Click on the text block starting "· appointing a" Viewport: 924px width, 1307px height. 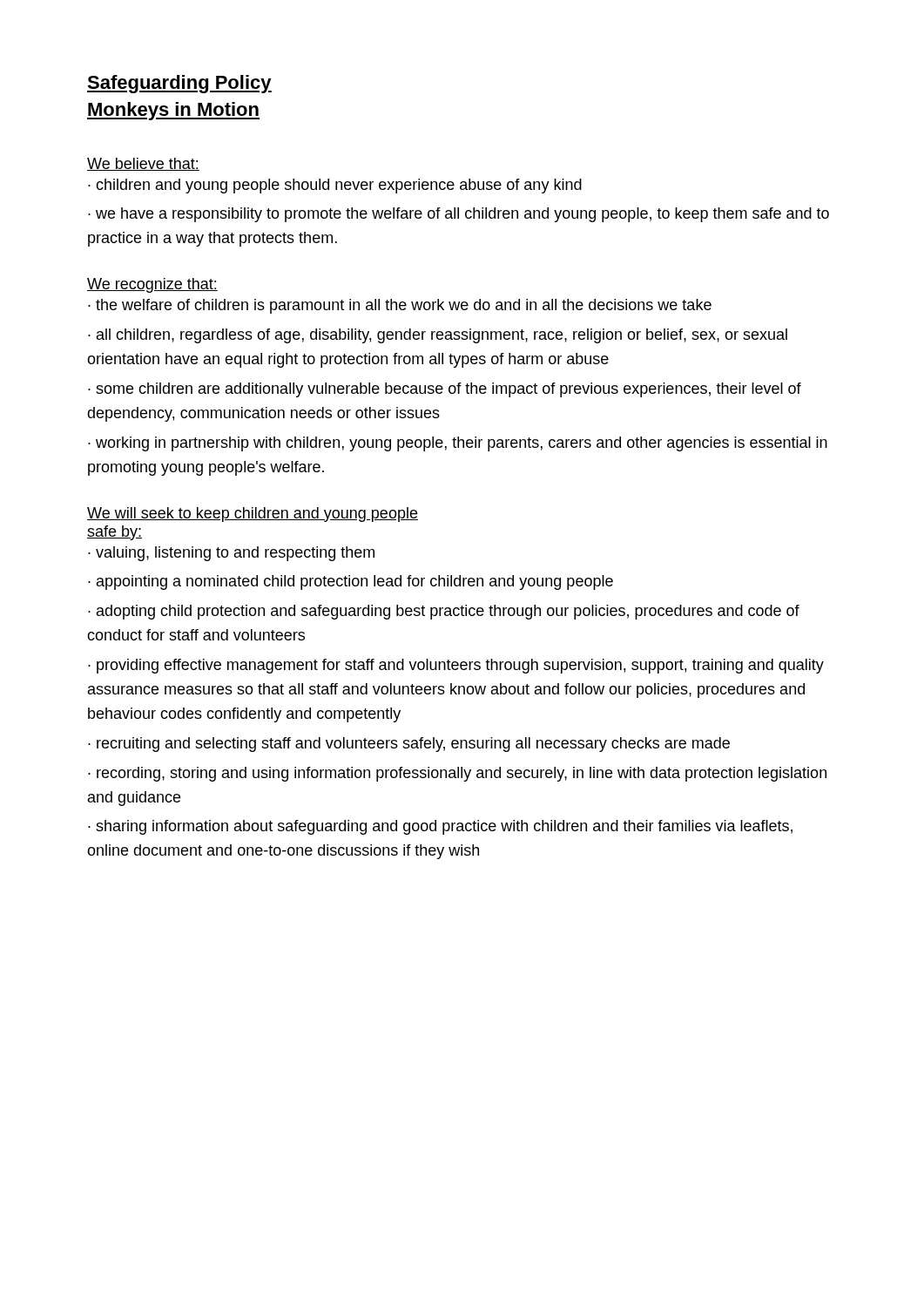(350, 582)
